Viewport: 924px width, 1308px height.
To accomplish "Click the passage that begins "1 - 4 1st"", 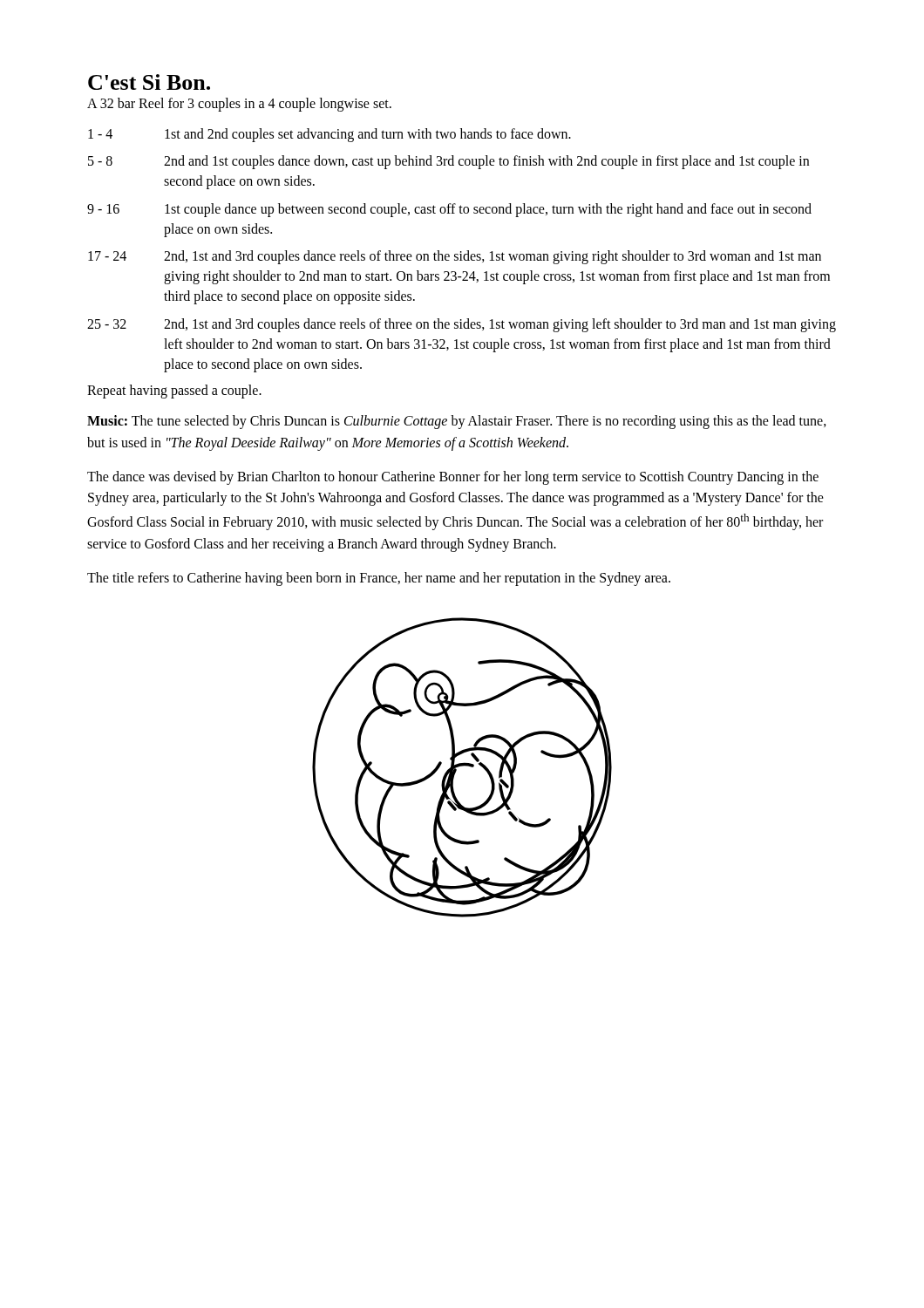I will [x=462, y=134].
